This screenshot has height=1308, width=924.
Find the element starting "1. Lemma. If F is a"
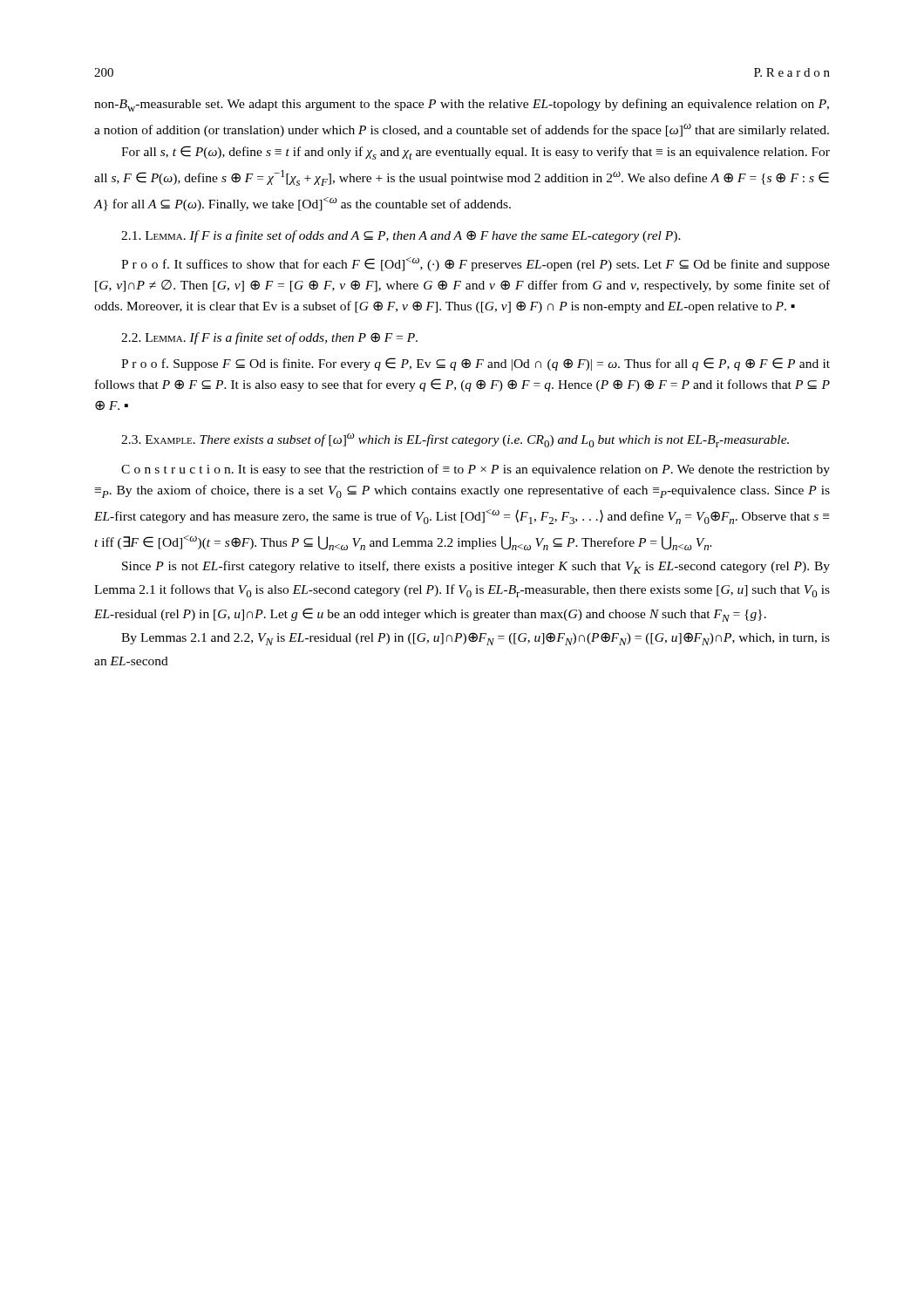462,236
